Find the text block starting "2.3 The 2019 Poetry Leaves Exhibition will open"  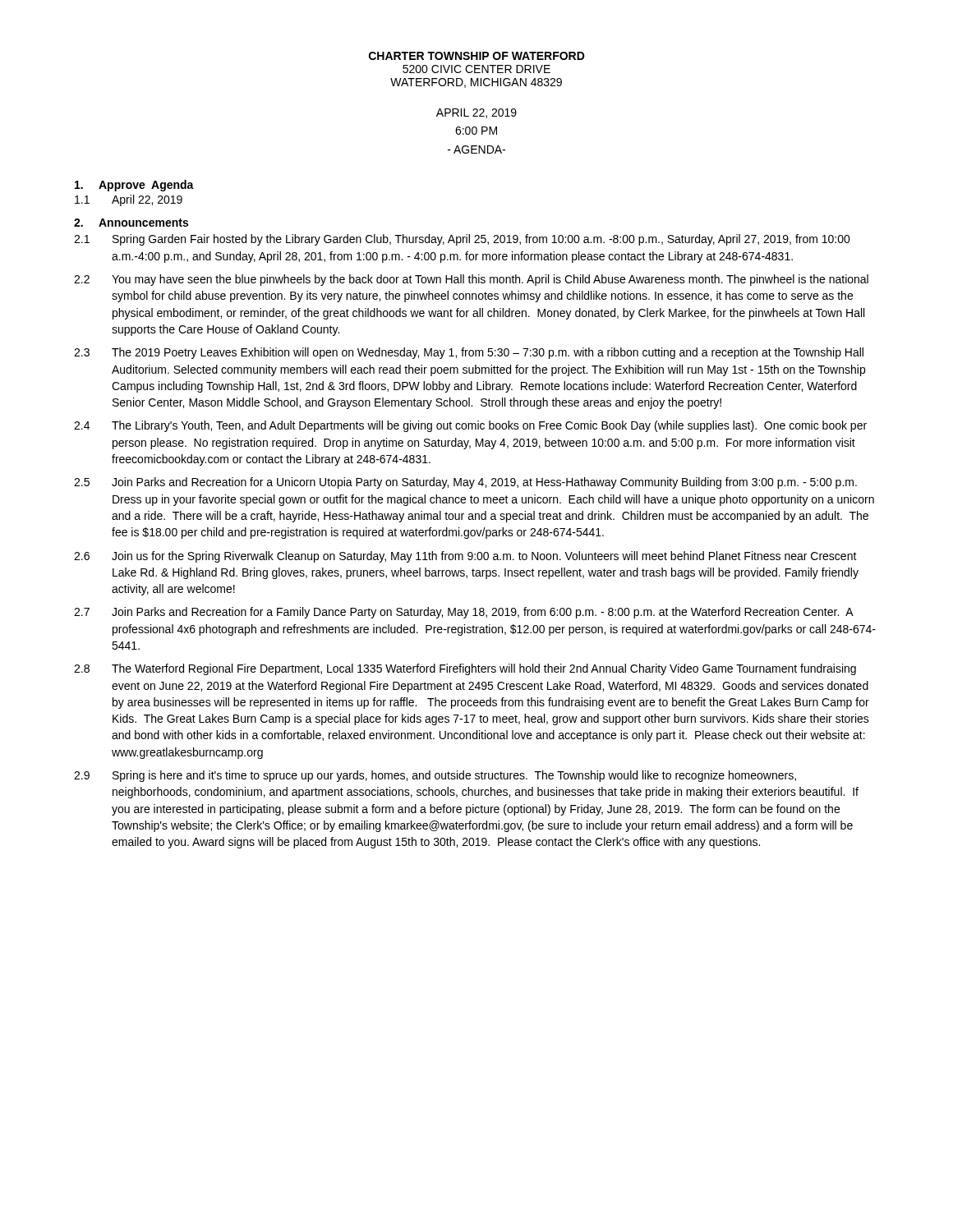[476, 378]
